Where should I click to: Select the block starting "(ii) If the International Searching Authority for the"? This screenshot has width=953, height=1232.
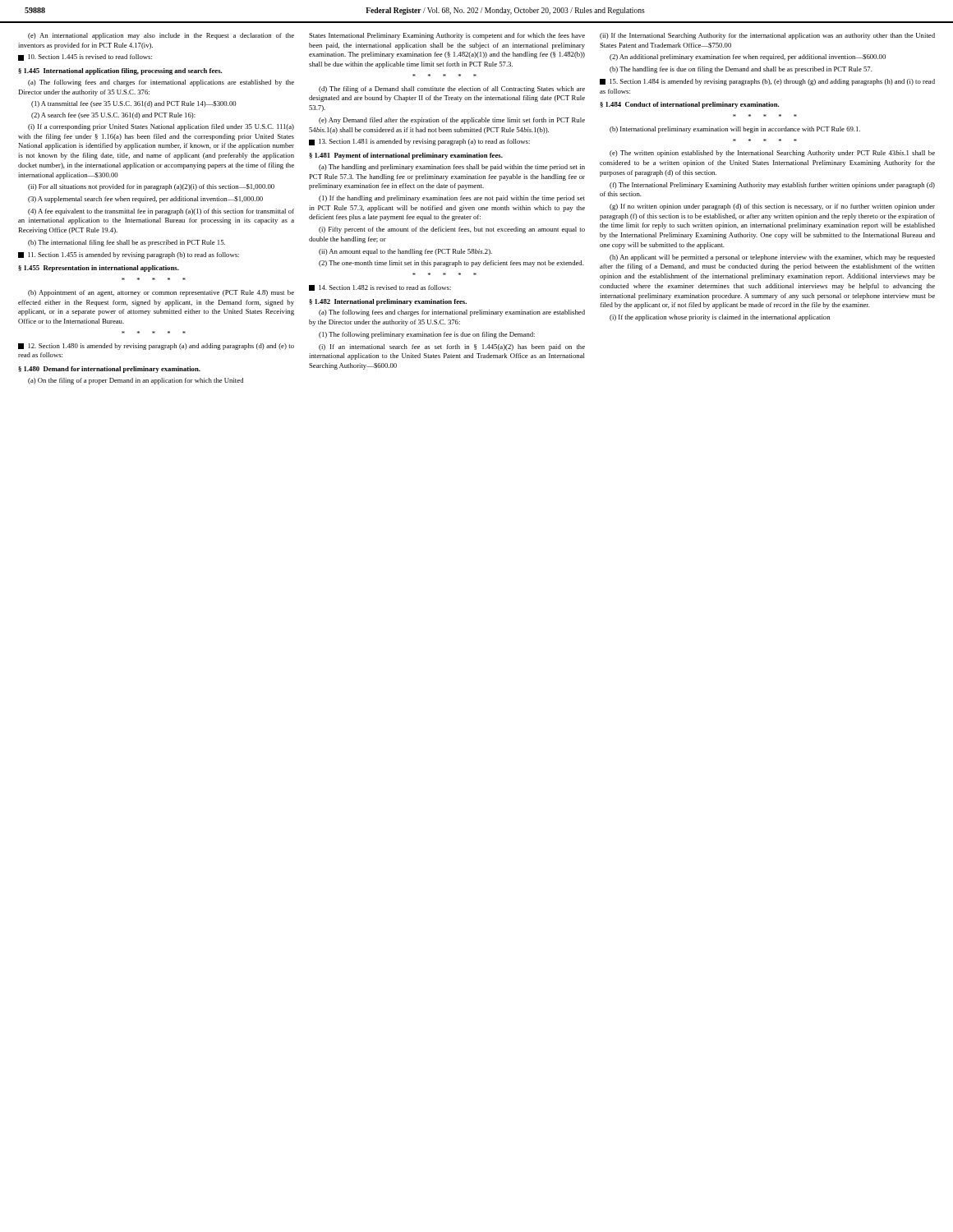(767, 40)
